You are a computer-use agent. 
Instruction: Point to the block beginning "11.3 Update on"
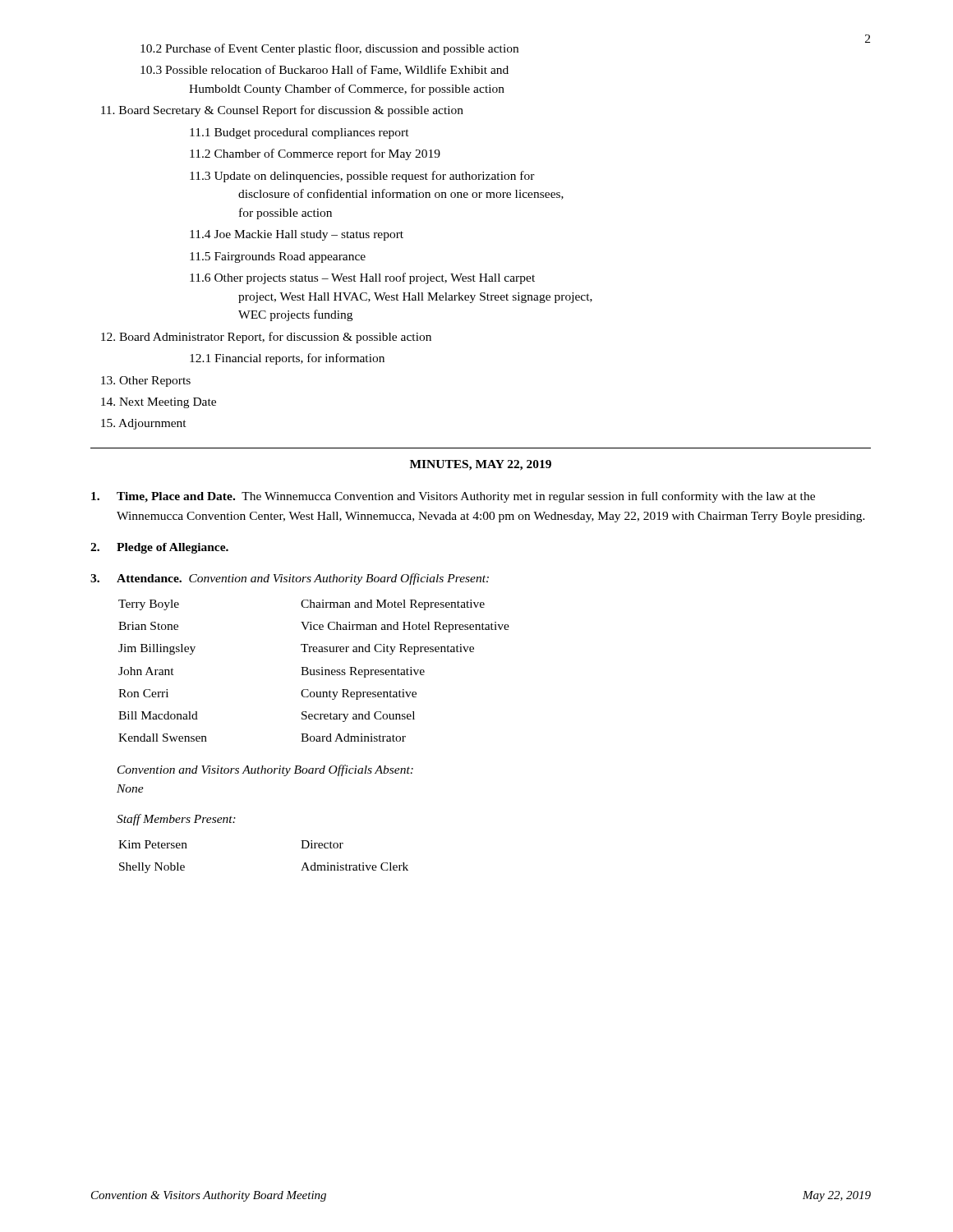[x=376, y=195]
